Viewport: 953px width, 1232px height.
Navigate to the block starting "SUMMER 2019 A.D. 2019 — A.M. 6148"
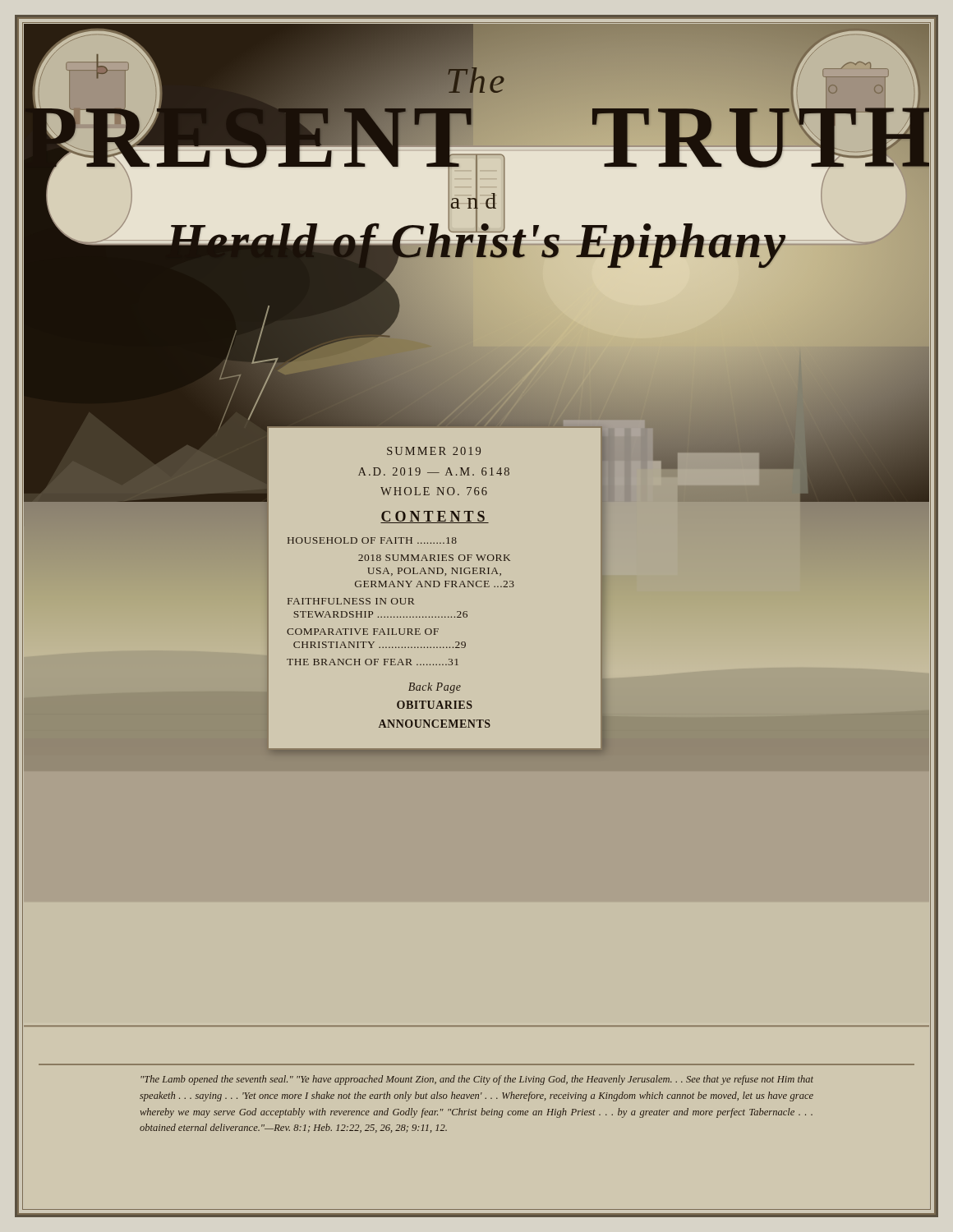pos(435,471)
